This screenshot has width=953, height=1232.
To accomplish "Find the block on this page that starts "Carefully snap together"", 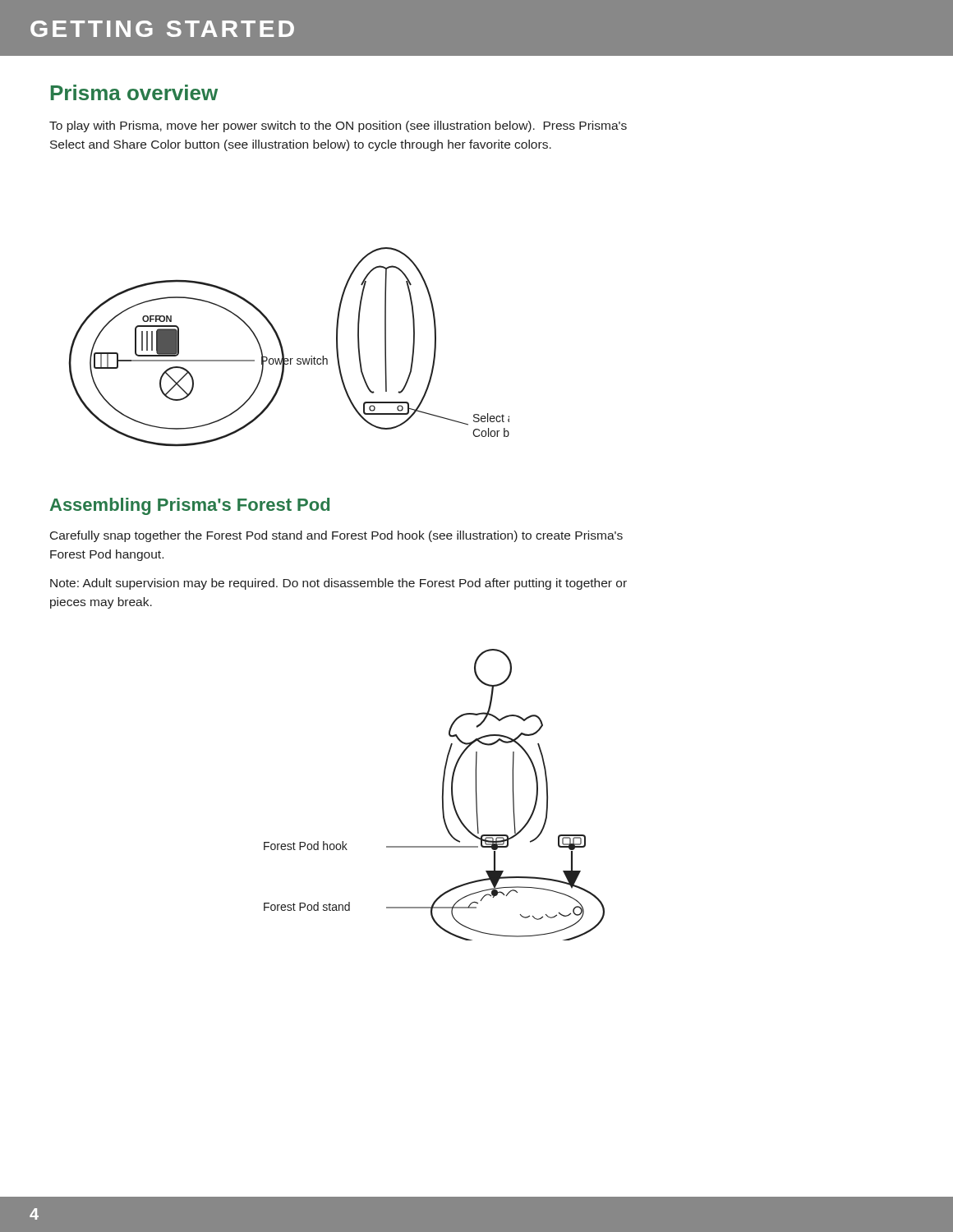I will coord(336,544).
